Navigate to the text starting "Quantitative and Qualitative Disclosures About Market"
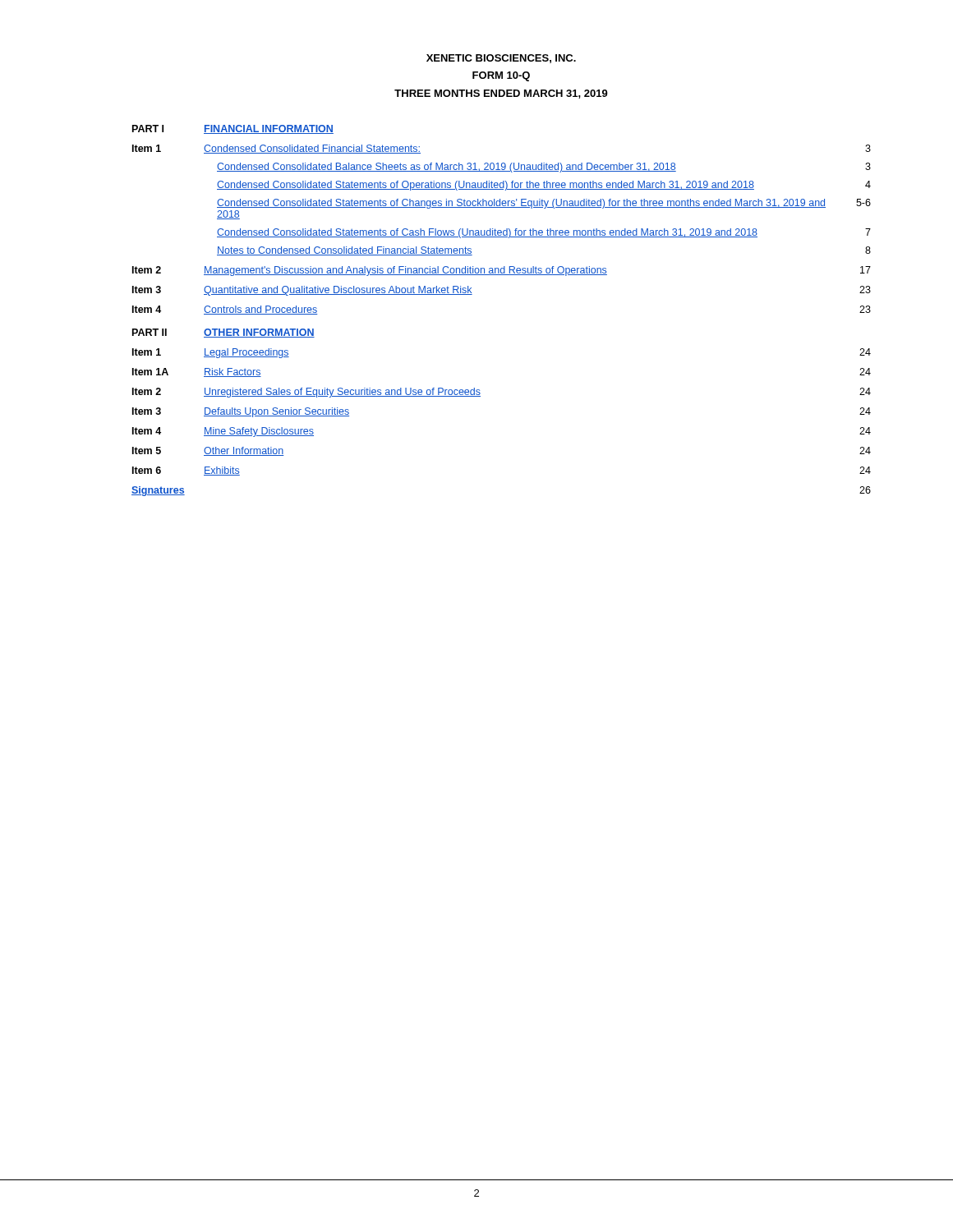953x1232 pixels. pos(338,290)
